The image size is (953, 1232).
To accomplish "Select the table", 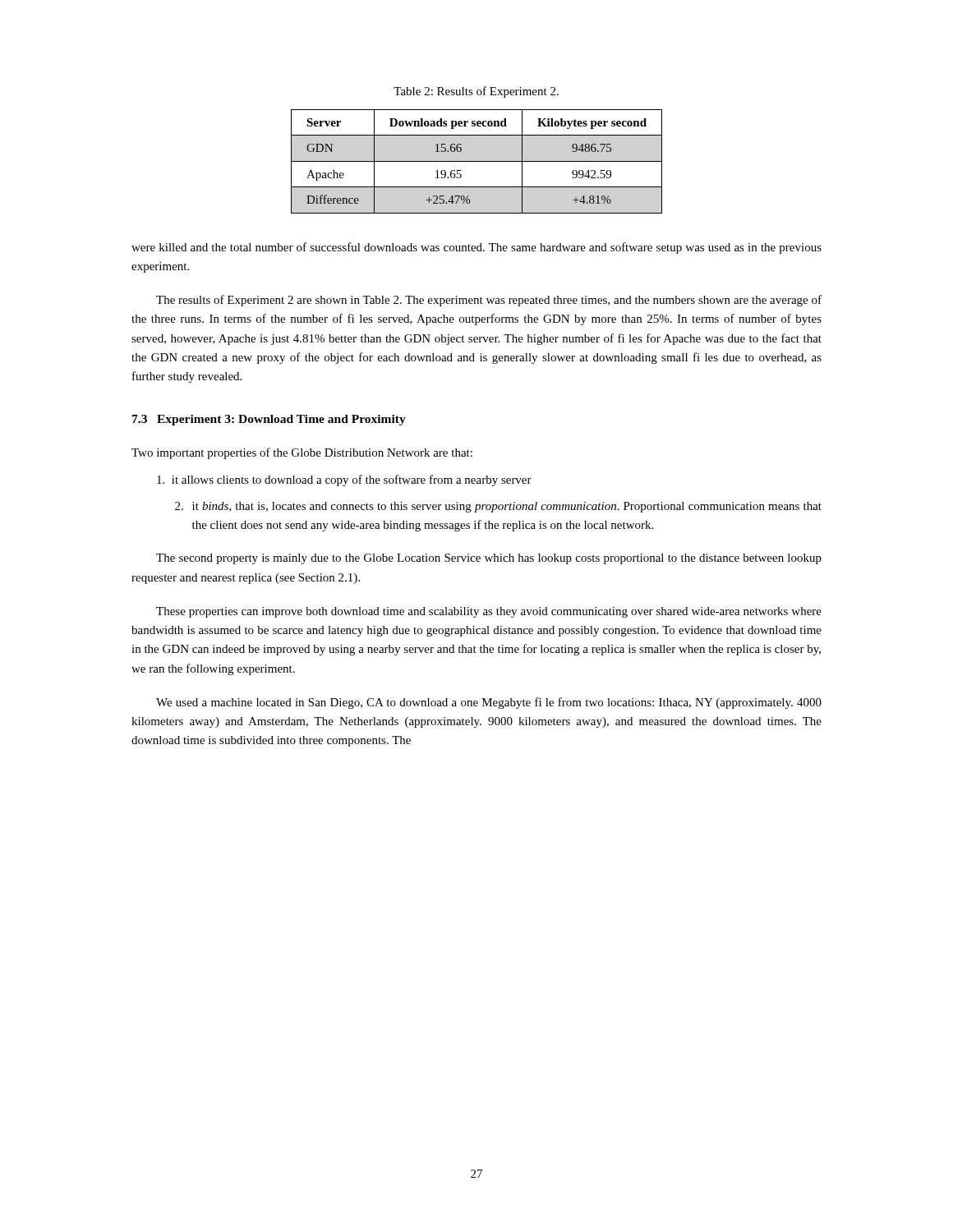I will click(x=476, y=161).
